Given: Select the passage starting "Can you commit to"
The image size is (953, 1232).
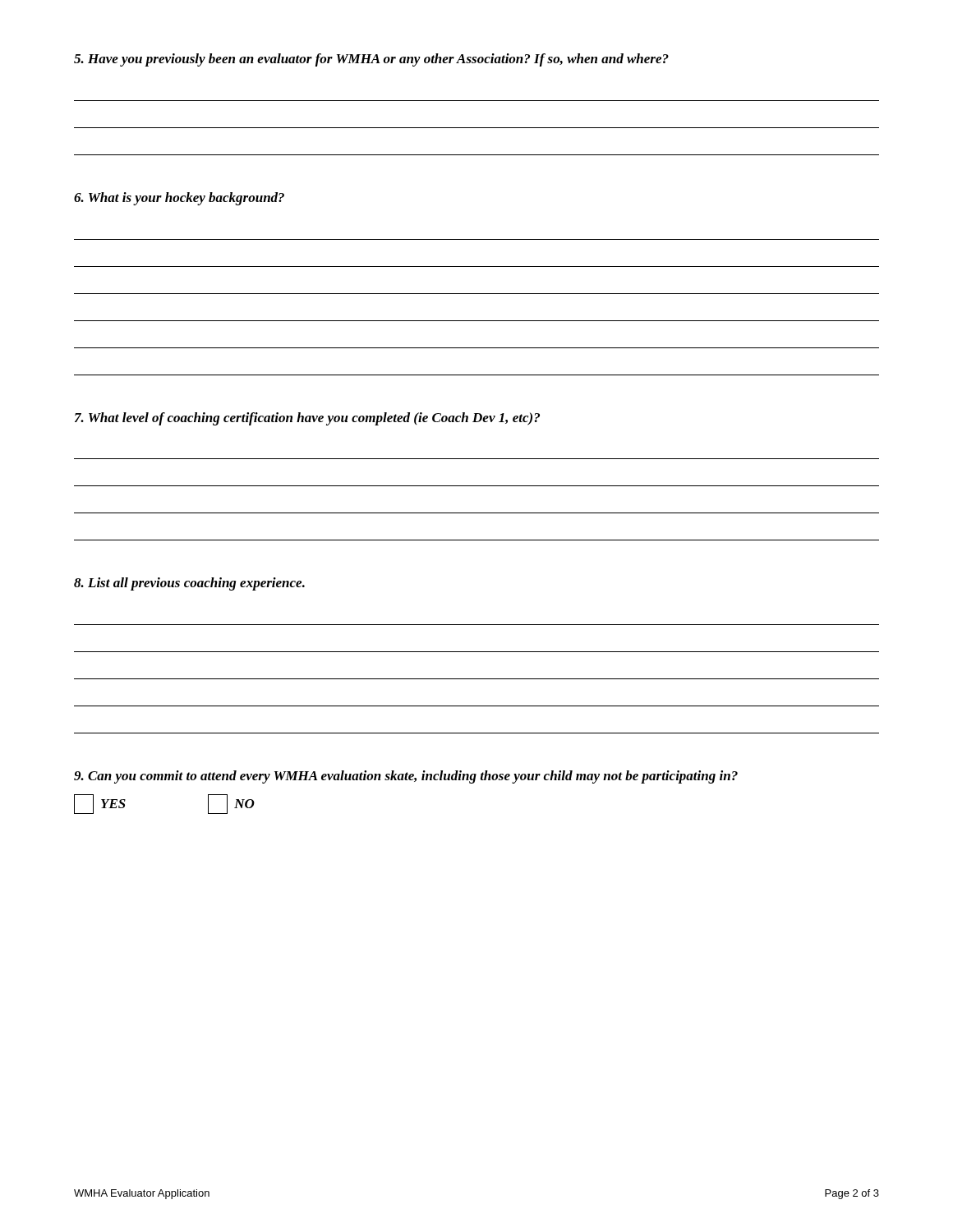Looking at the screenshot, I should [x=406, y=776].
